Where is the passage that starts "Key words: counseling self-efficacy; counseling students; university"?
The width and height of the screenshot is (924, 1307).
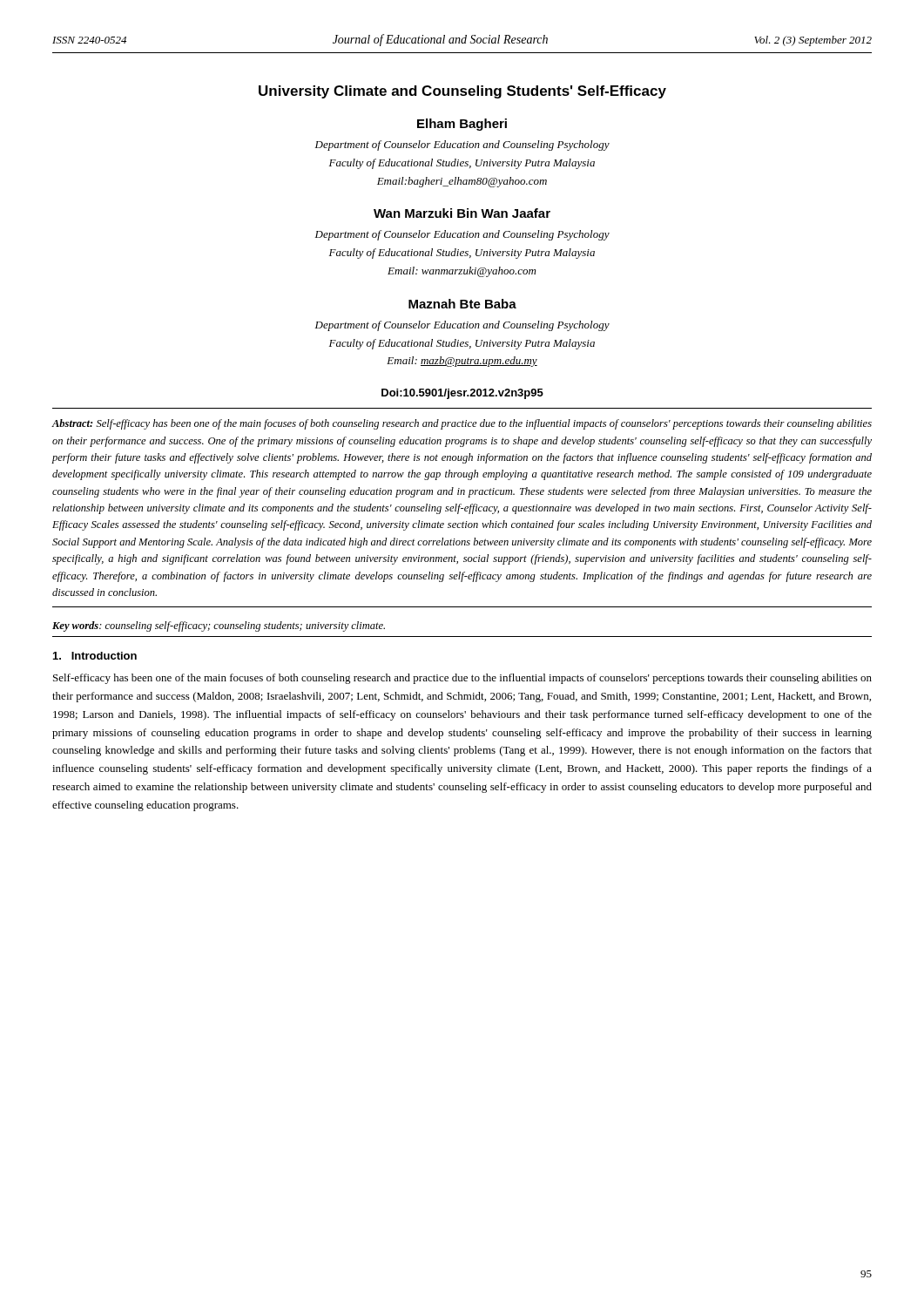click(x=219, y=626)
